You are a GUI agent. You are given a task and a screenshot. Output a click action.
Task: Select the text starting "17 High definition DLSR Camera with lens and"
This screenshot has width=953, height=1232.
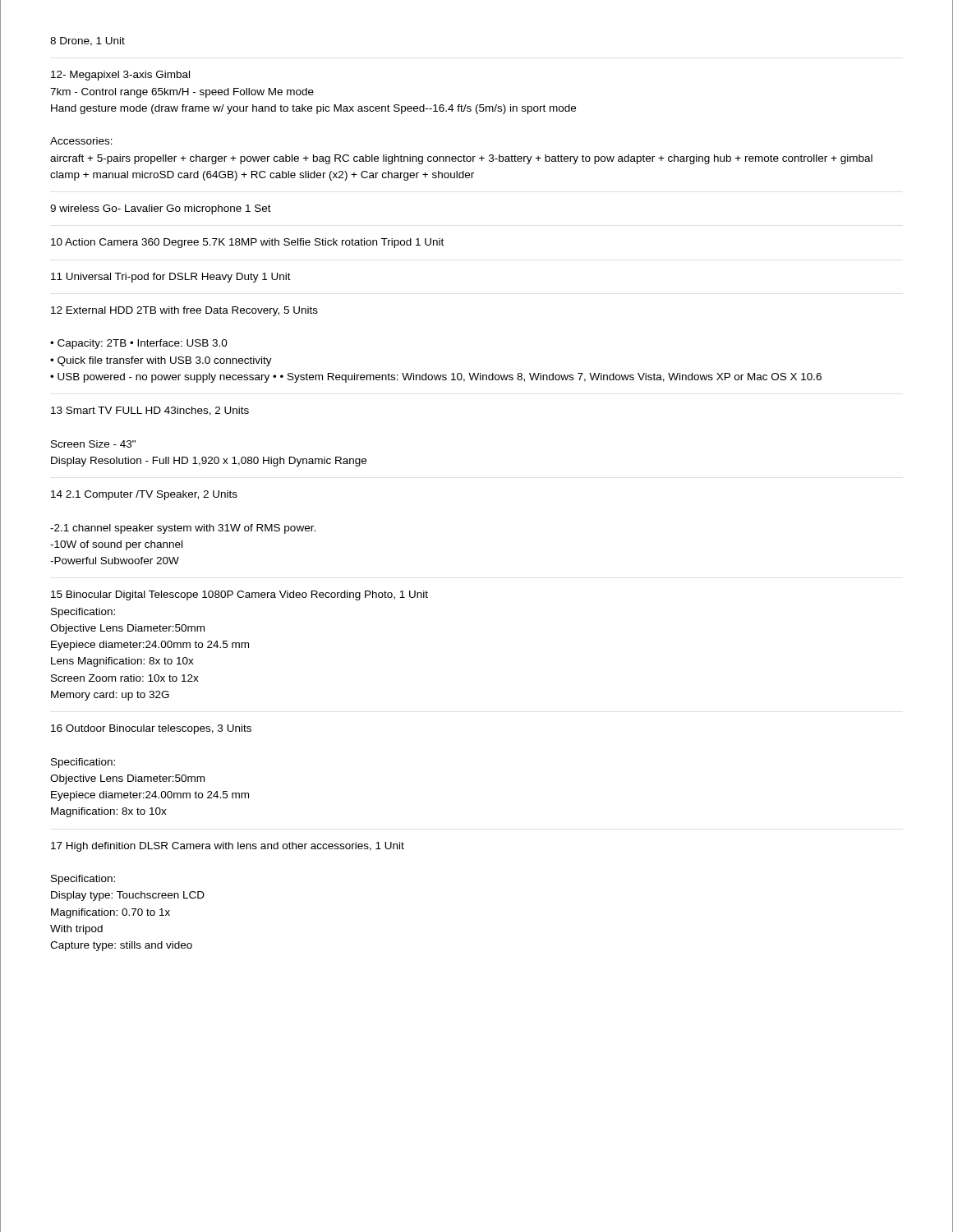pyautogui.click(x=228, y=847)
